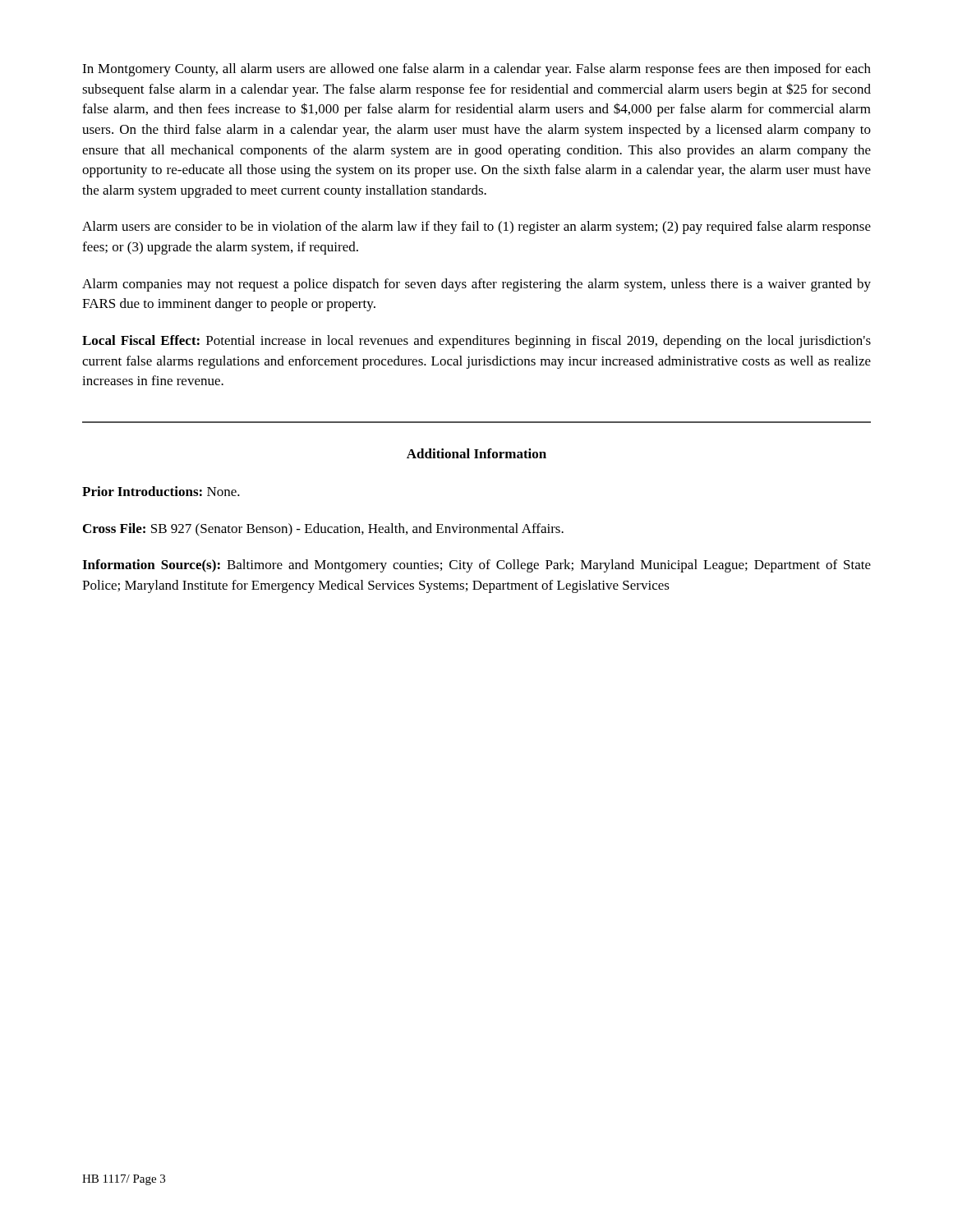Locate the text block starting "Prior Introductions: None."

point(161,492)
